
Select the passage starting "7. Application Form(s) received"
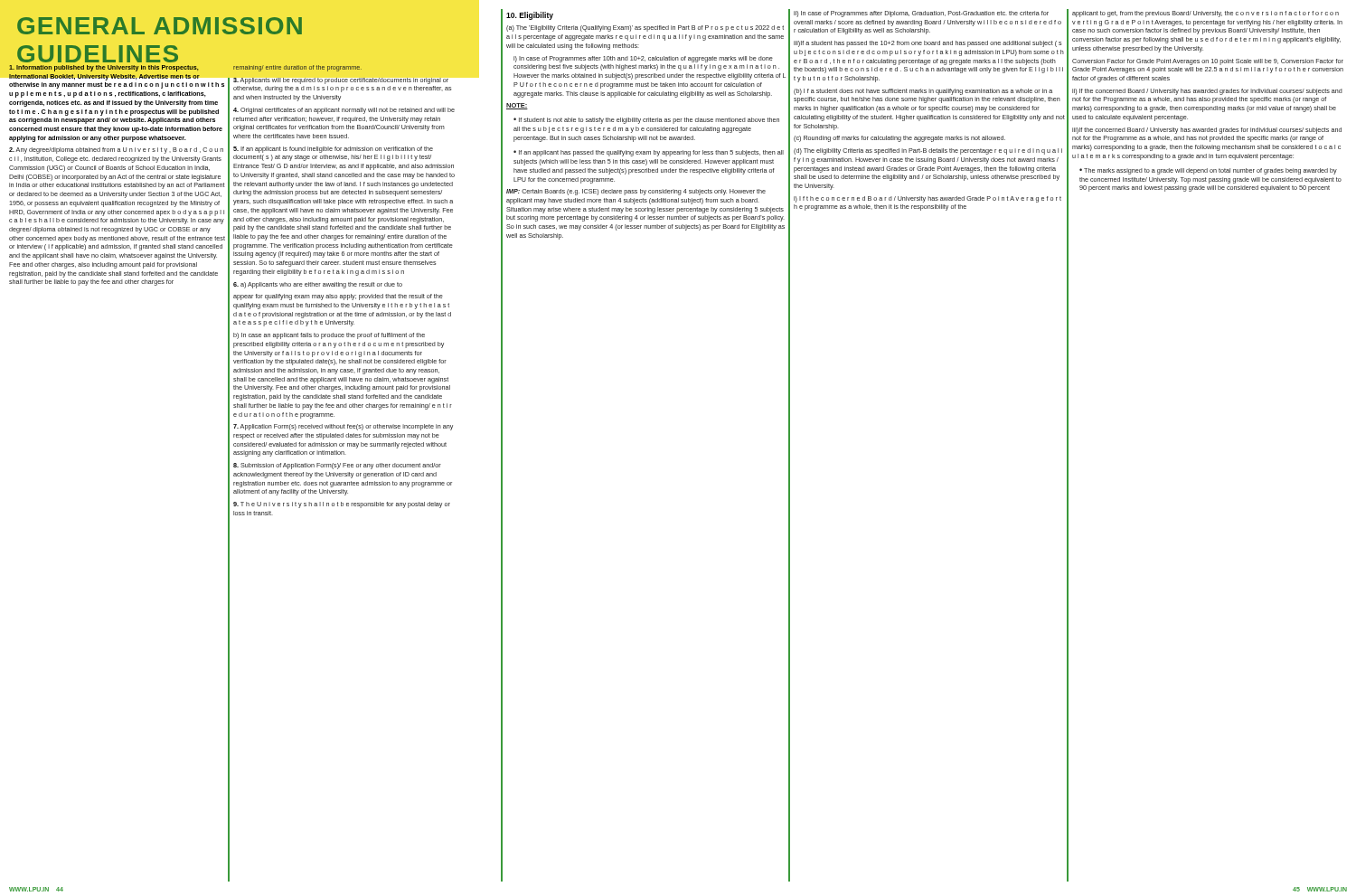pyautogui.click(x=343, y=440)
